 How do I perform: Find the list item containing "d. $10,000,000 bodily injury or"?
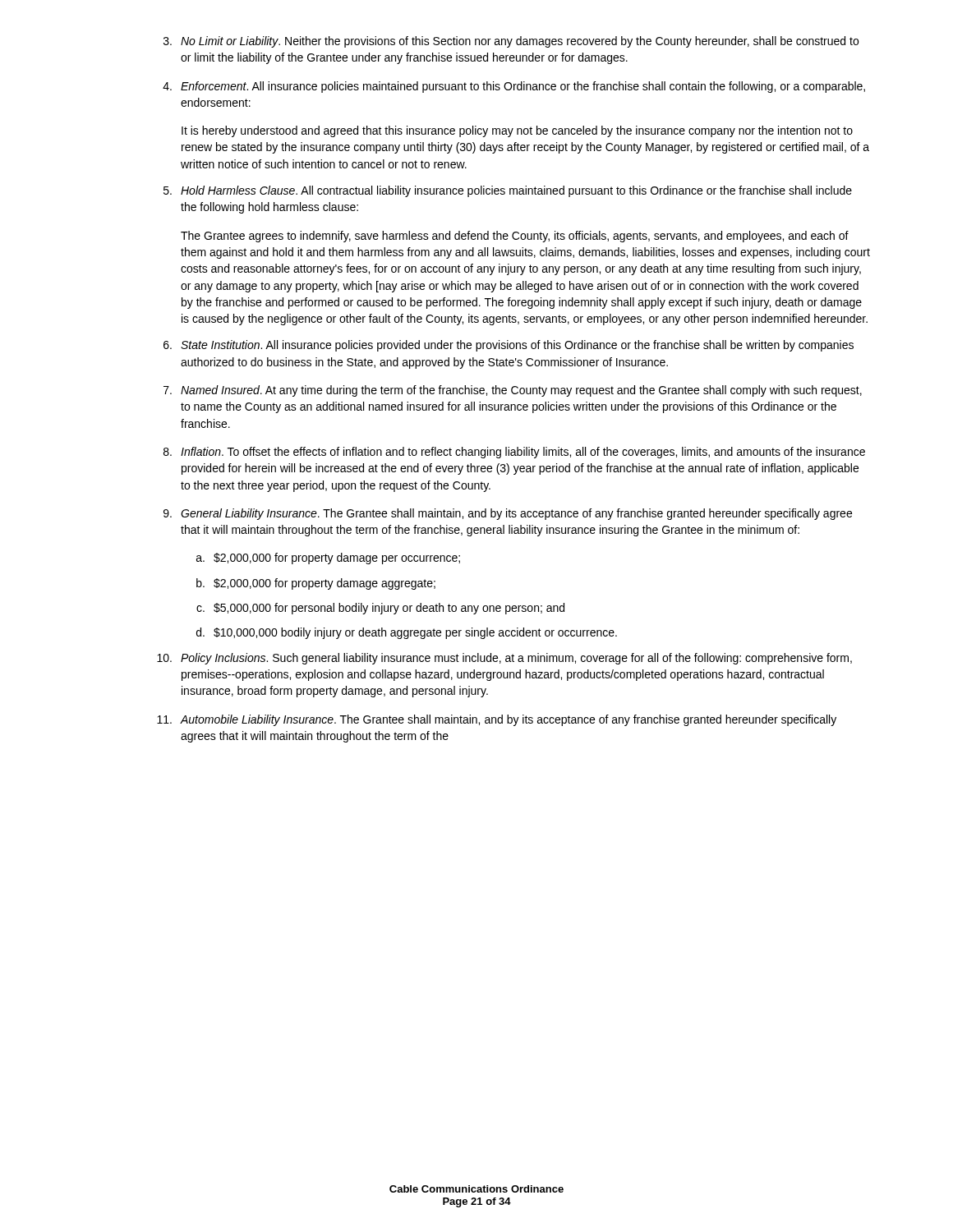(526, 633)
